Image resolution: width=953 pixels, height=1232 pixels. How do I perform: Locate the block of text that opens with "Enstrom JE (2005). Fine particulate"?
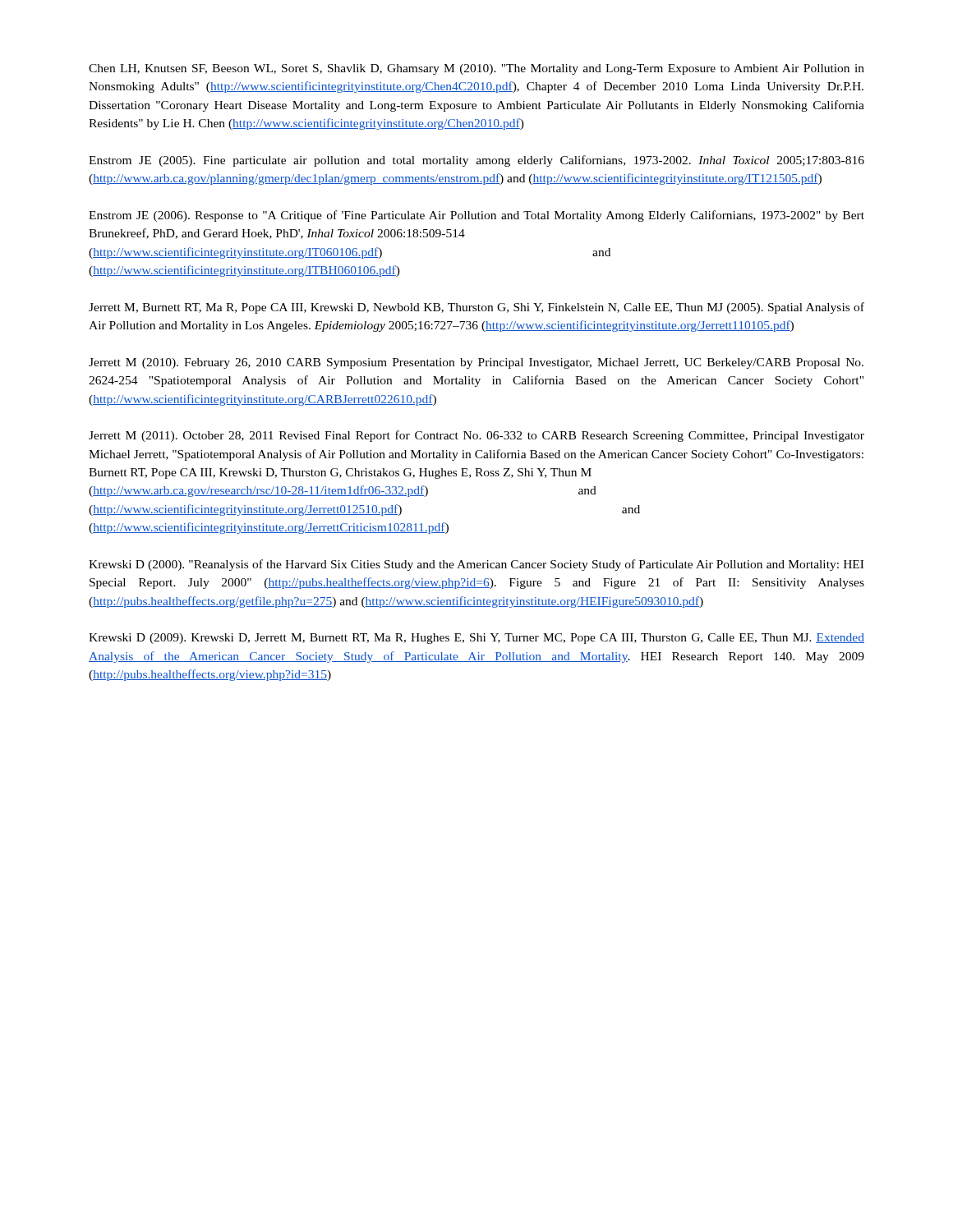(x=476, y=169)
